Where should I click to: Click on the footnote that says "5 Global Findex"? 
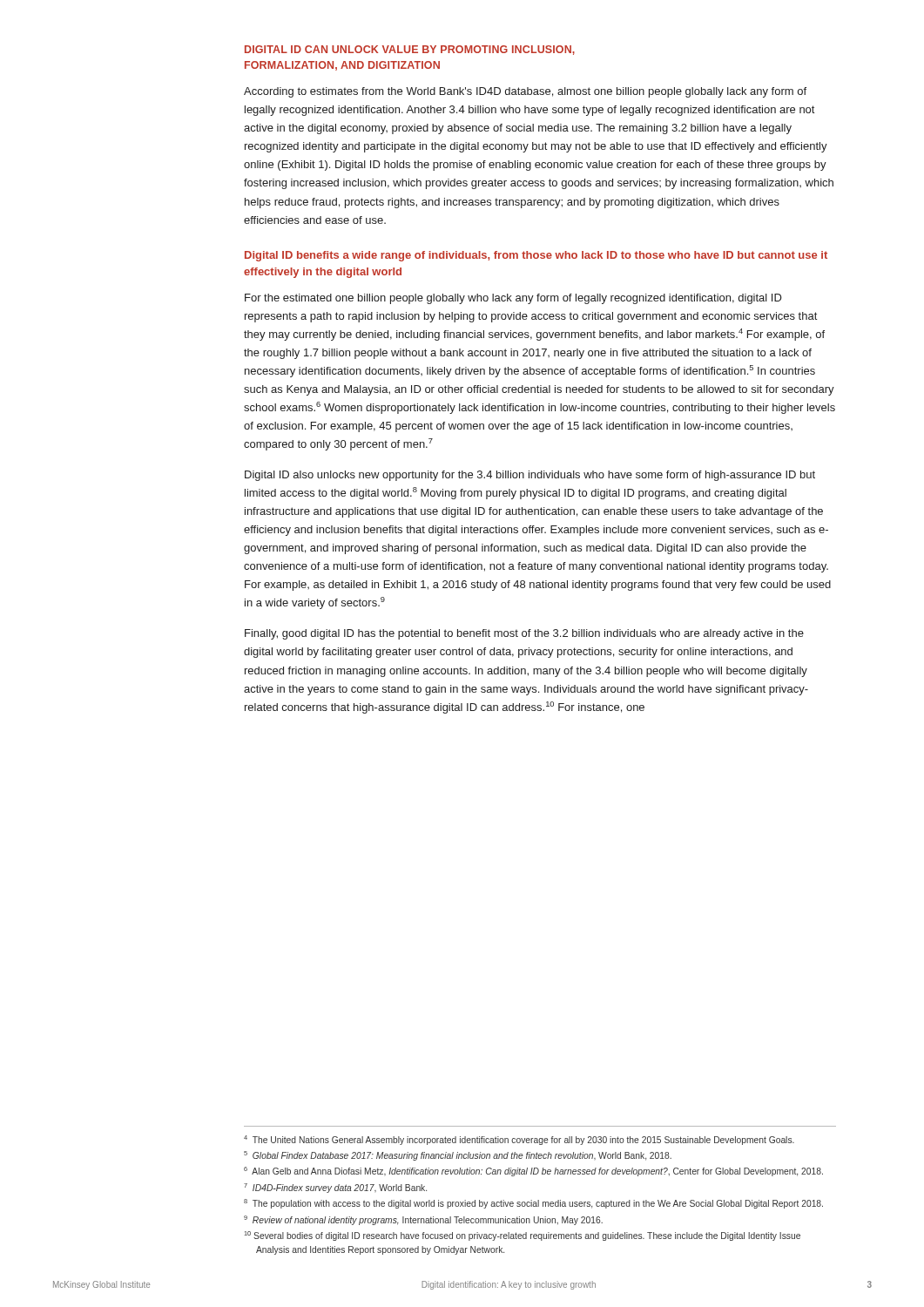(458, 1155)
